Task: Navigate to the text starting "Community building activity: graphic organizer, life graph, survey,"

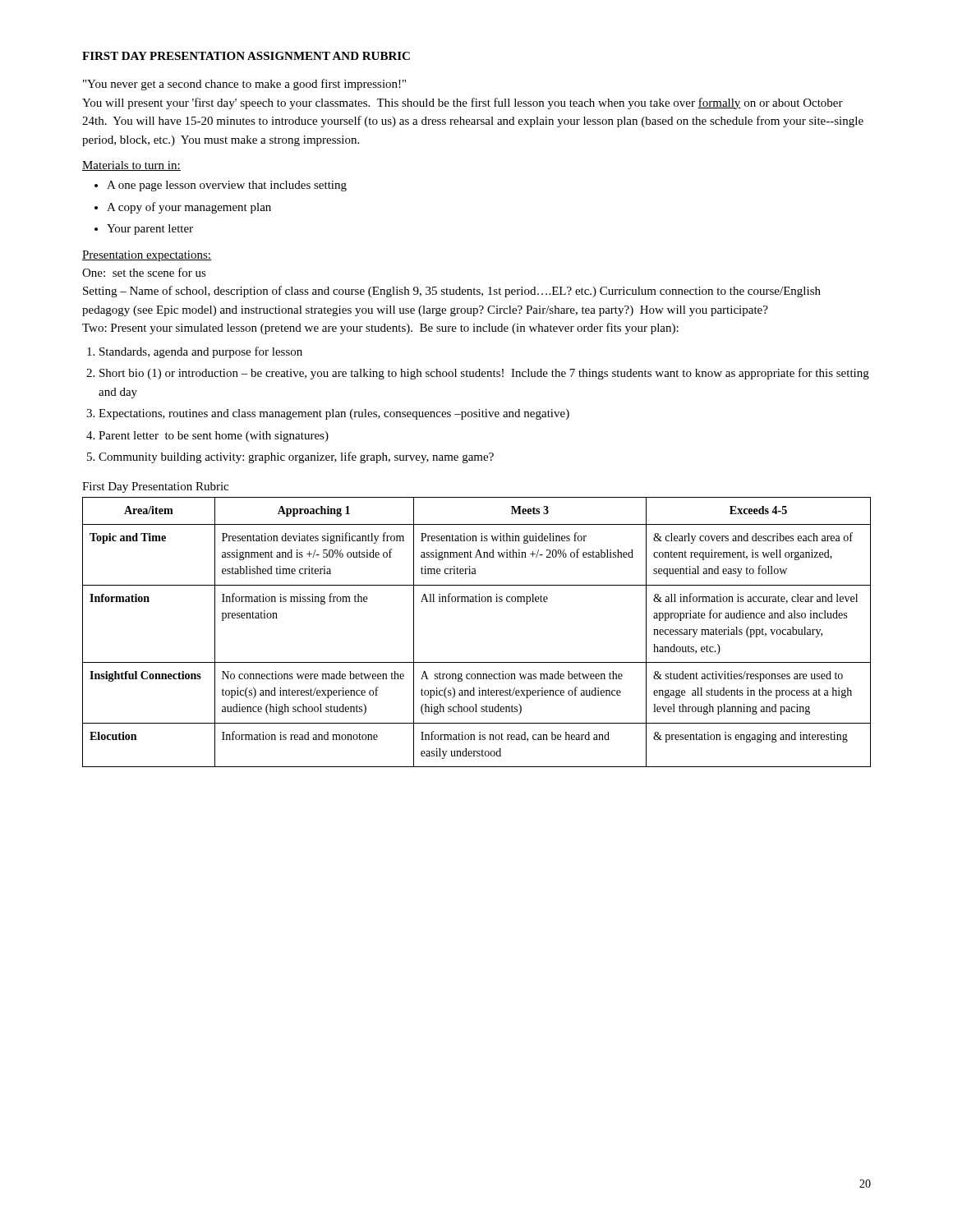Action: pos(296,457)
